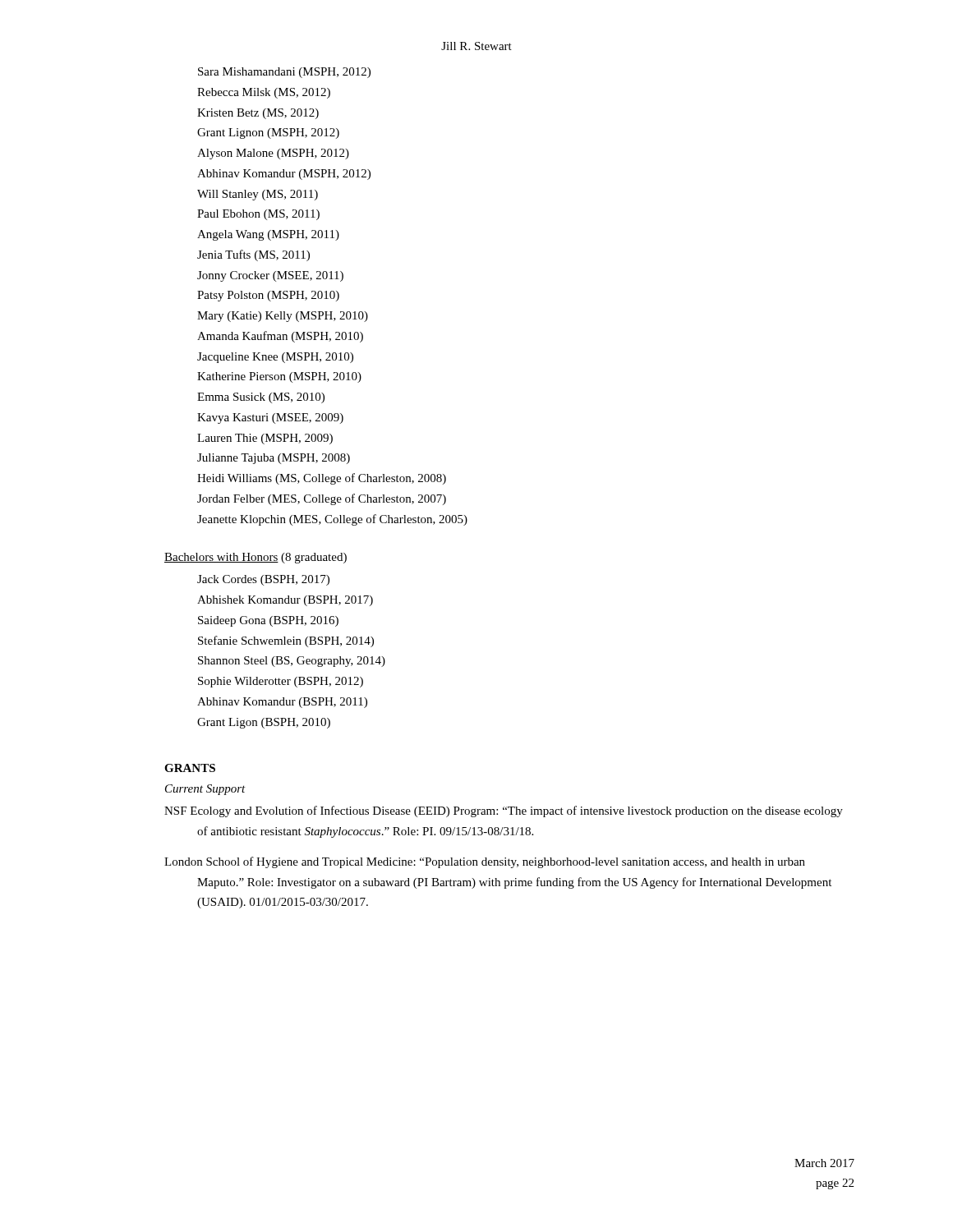
Task: Point to the block starting "Saideep Gona (BSPH, 2016)"
Action: click(268, 620)
